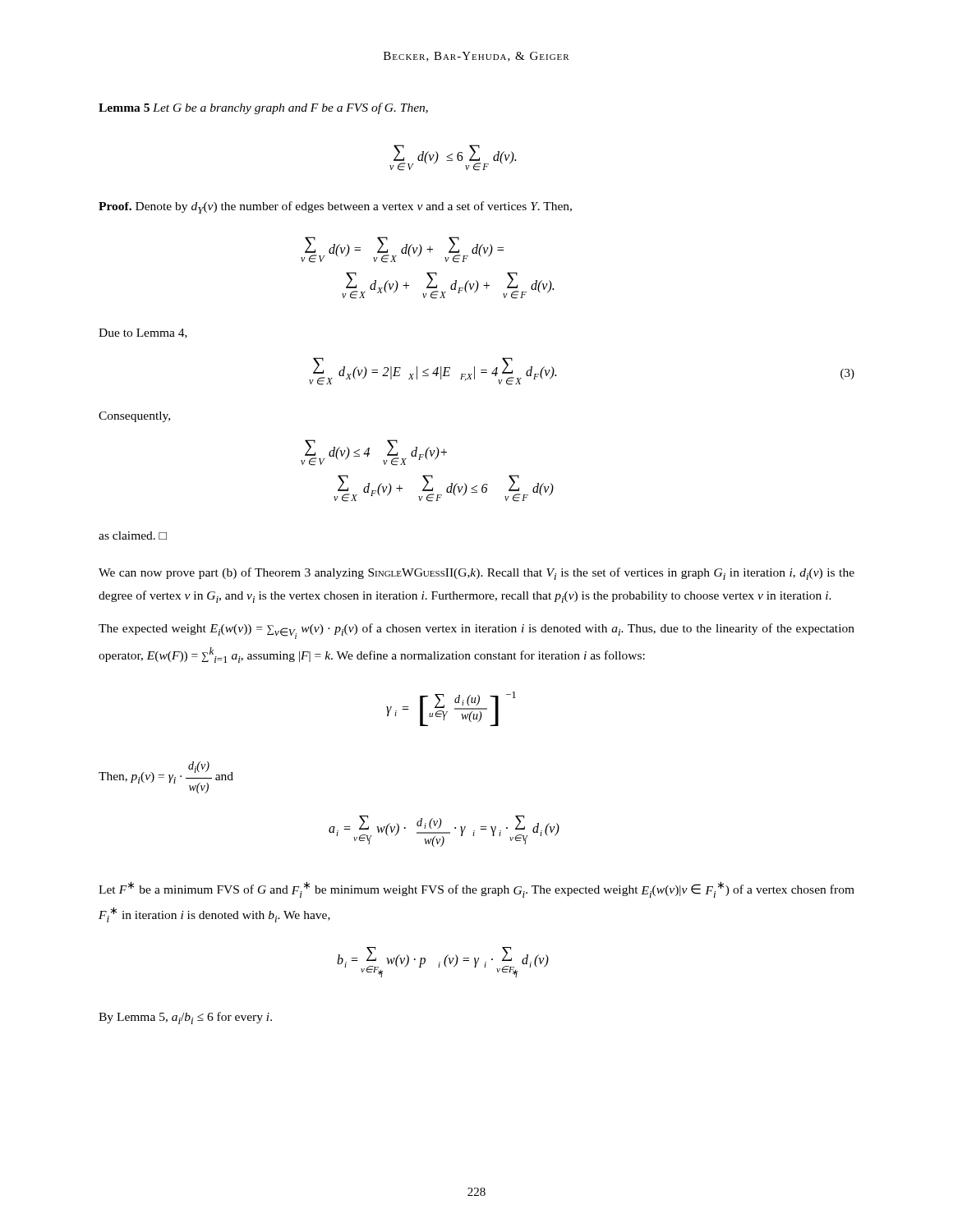Find the passage starting "∑ v ∈ X"
The height and width of the screenshot is (1232, 953).
441,371
